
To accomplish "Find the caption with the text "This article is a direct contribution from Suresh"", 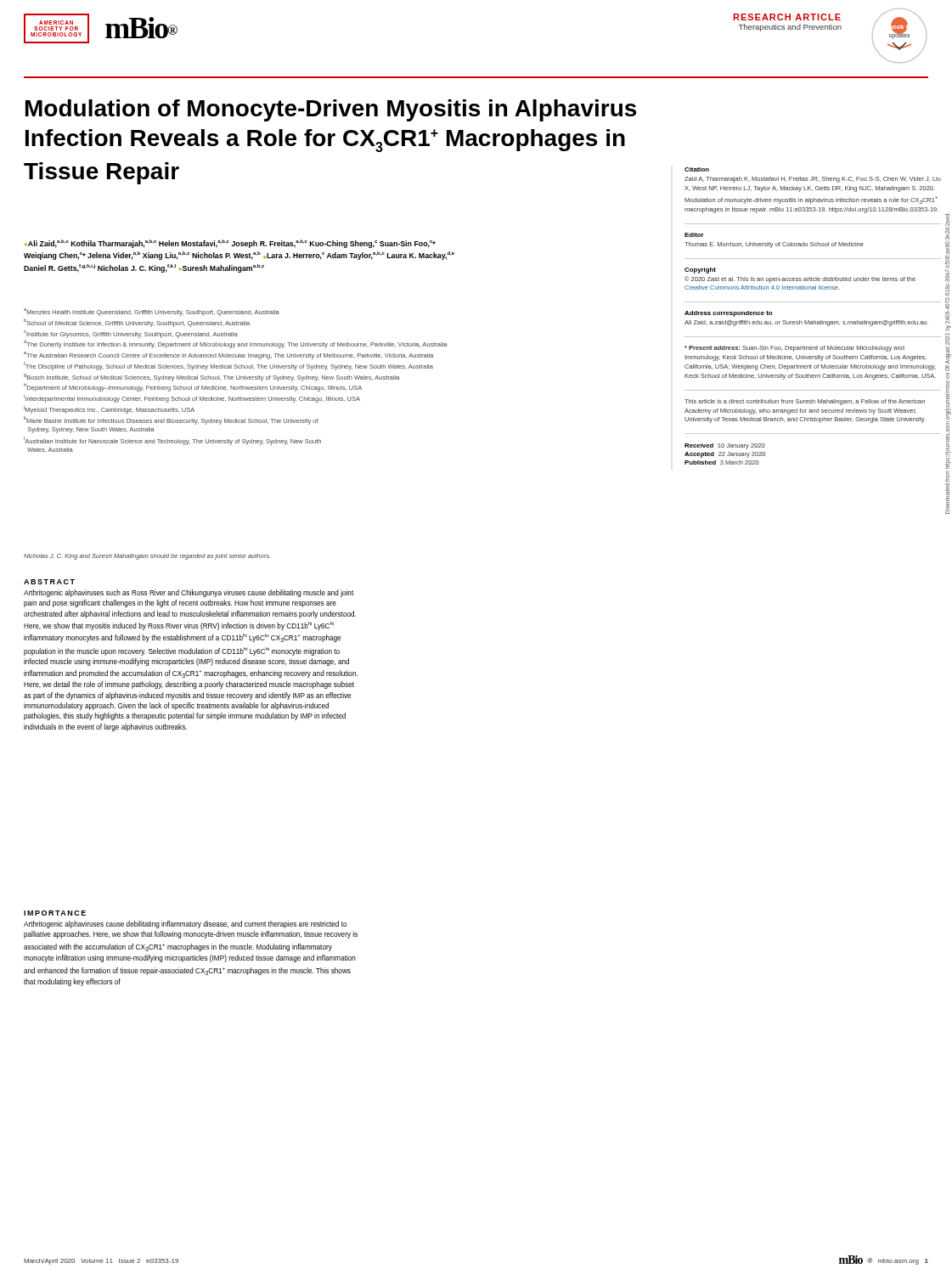I will click(x=813, y=411).
